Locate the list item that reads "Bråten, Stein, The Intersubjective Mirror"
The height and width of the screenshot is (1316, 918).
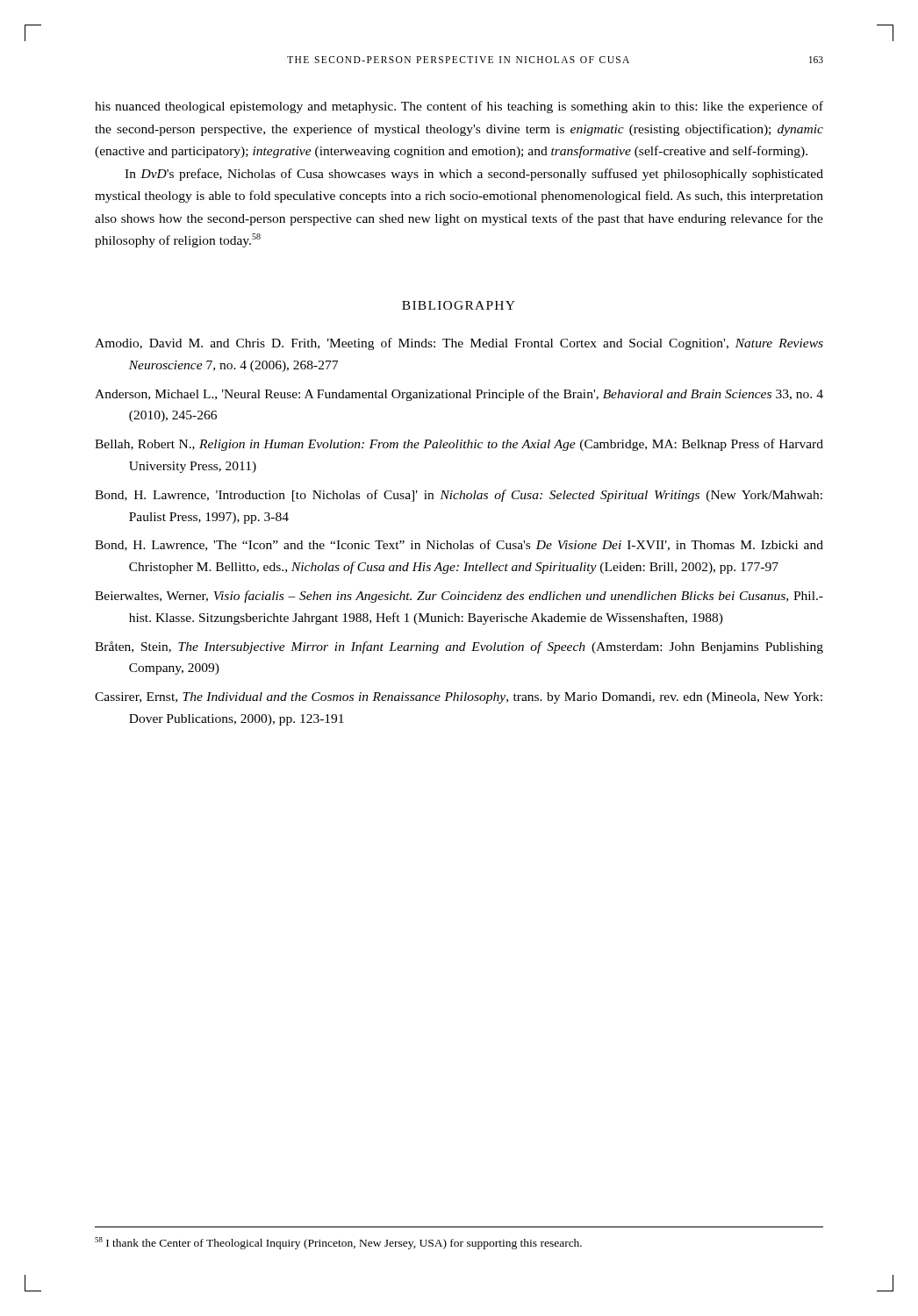pyautogui.click(x=459, y=657)
